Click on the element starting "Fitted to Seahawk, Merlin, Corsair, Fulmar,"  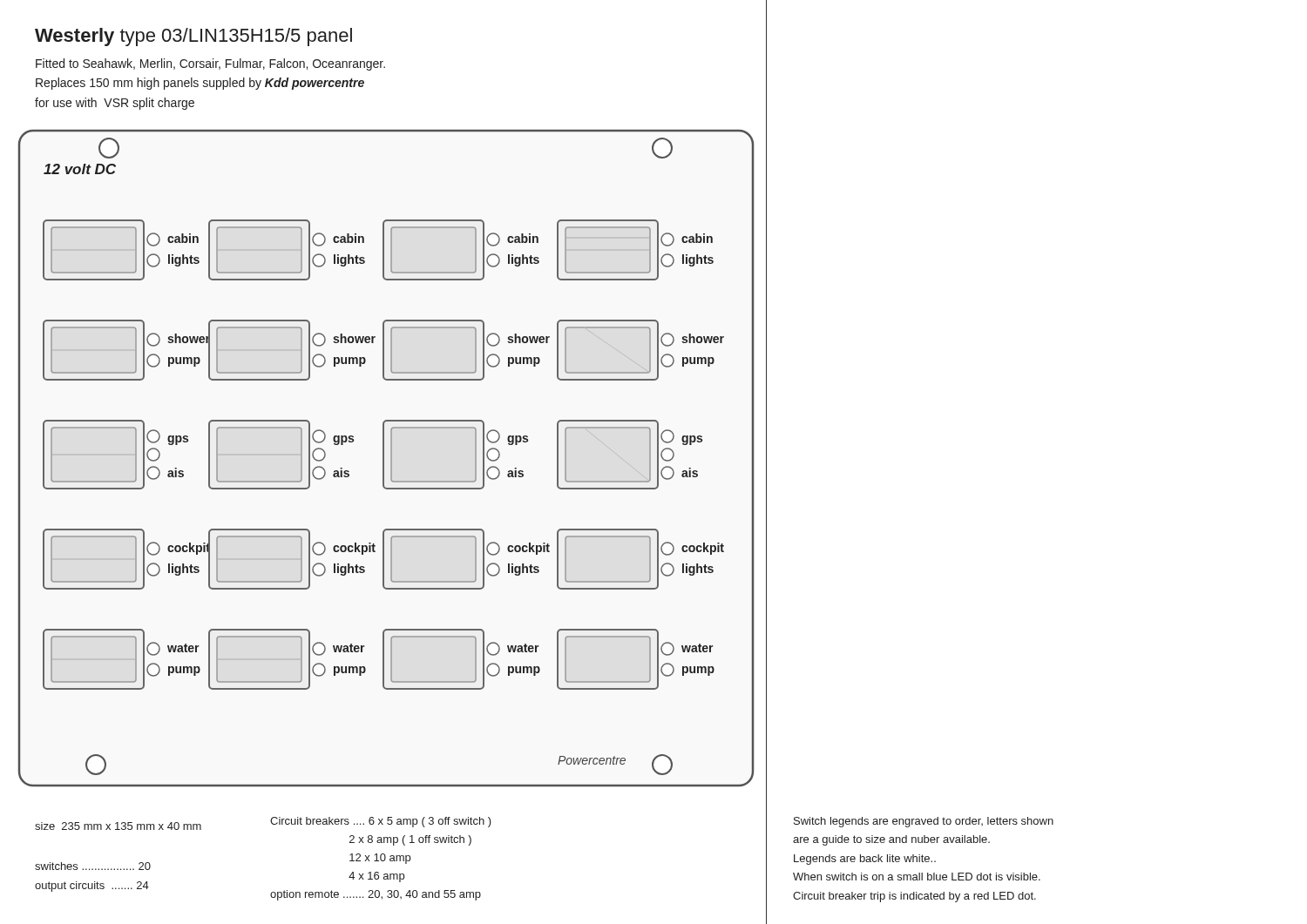coord(210,83)
